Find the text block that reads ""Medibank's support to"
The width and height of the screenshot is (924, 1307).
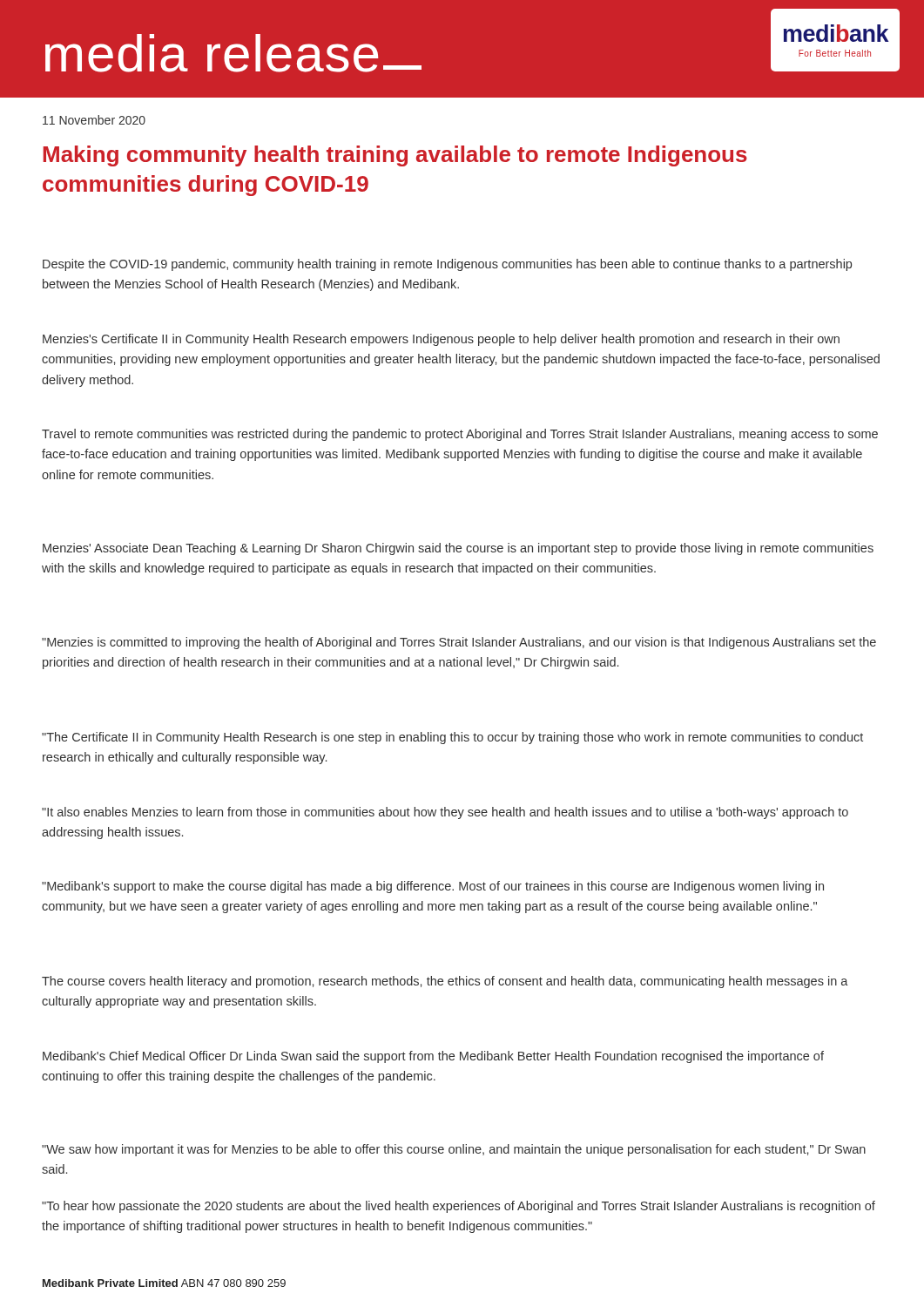point(433,896)
